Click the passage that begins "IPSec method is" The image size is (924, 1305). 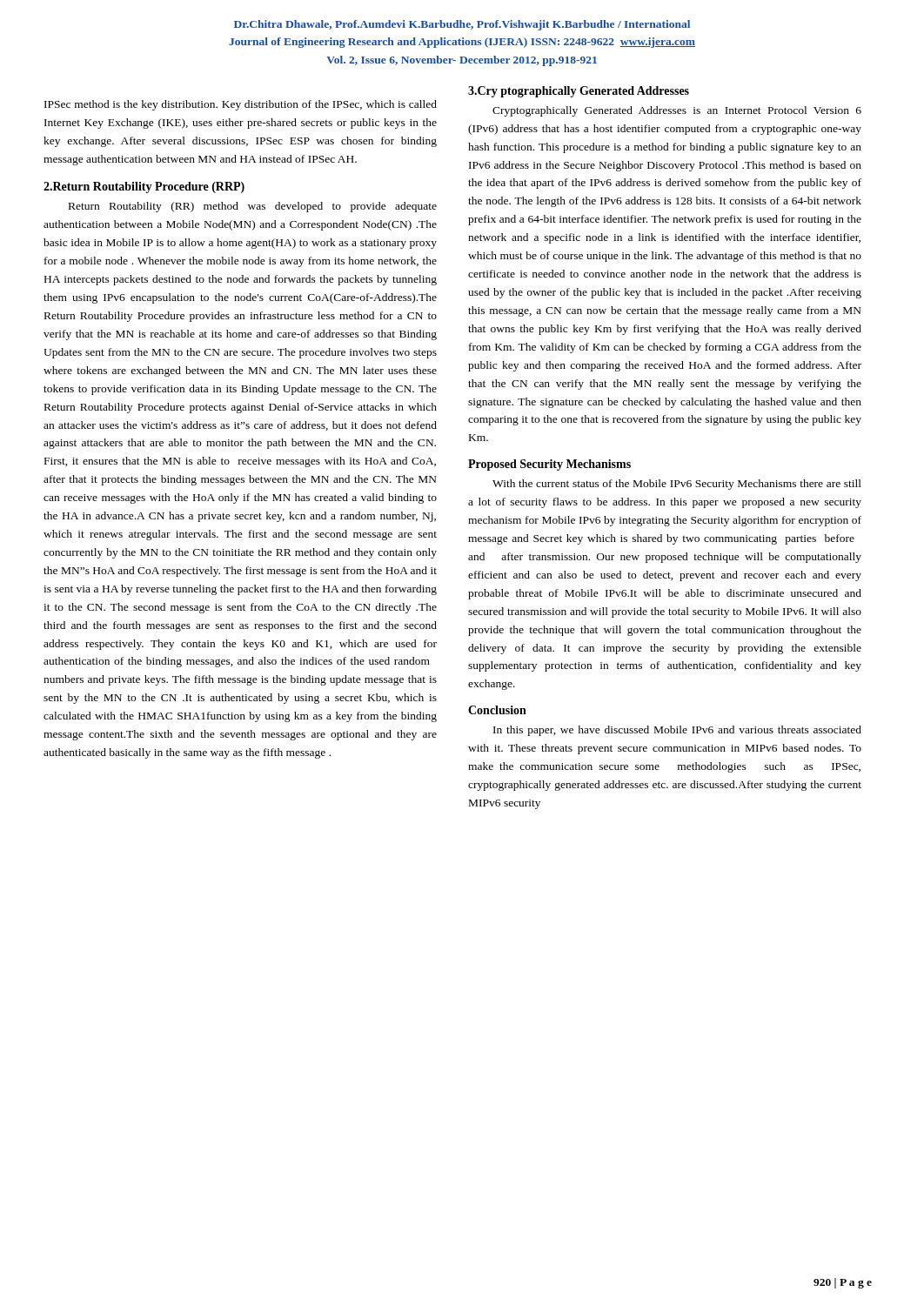240,132
